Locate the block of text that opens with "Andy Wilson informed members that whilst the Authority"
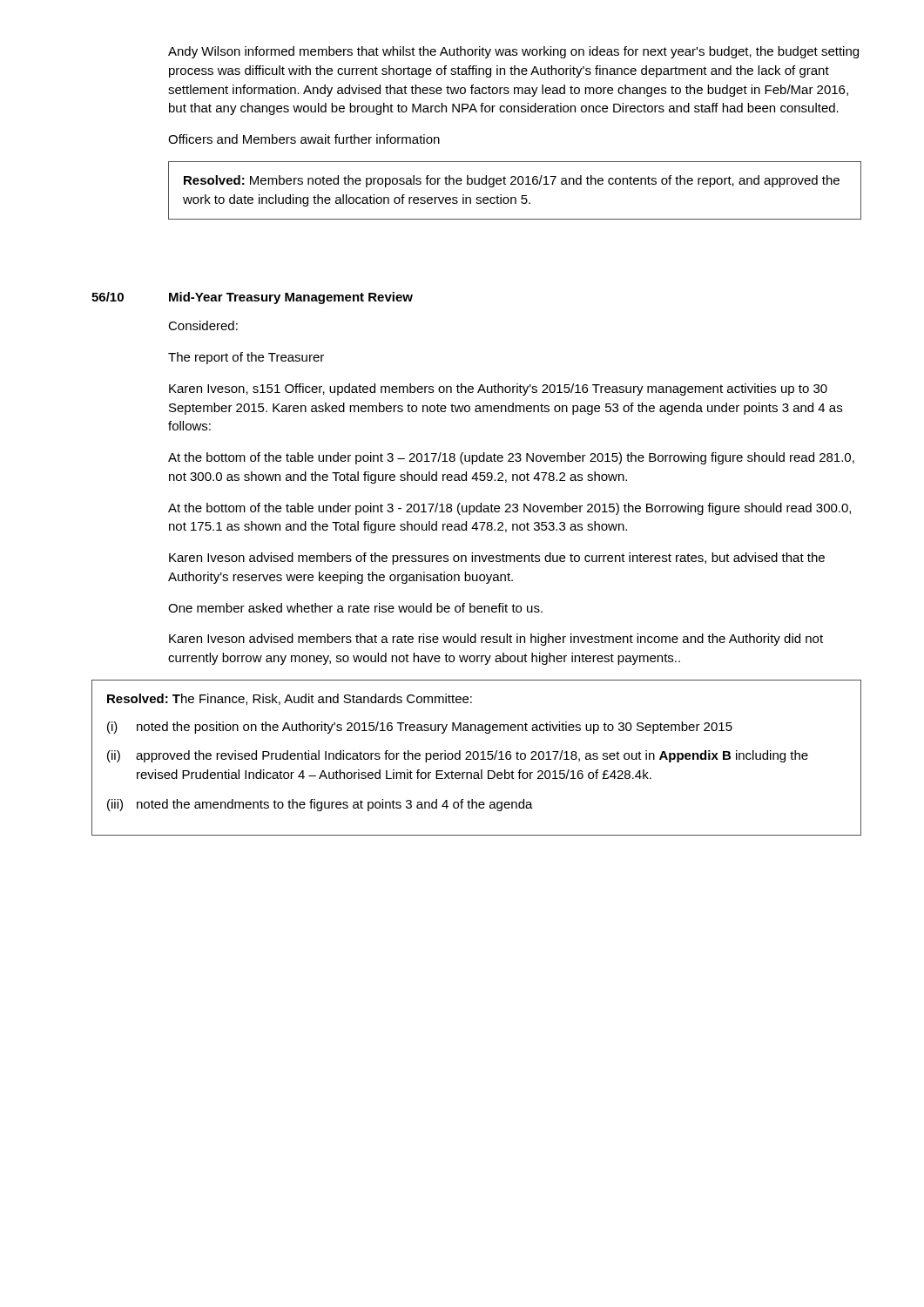The image size is (924, 1307). pyautogui.click(x=514, y=79)
